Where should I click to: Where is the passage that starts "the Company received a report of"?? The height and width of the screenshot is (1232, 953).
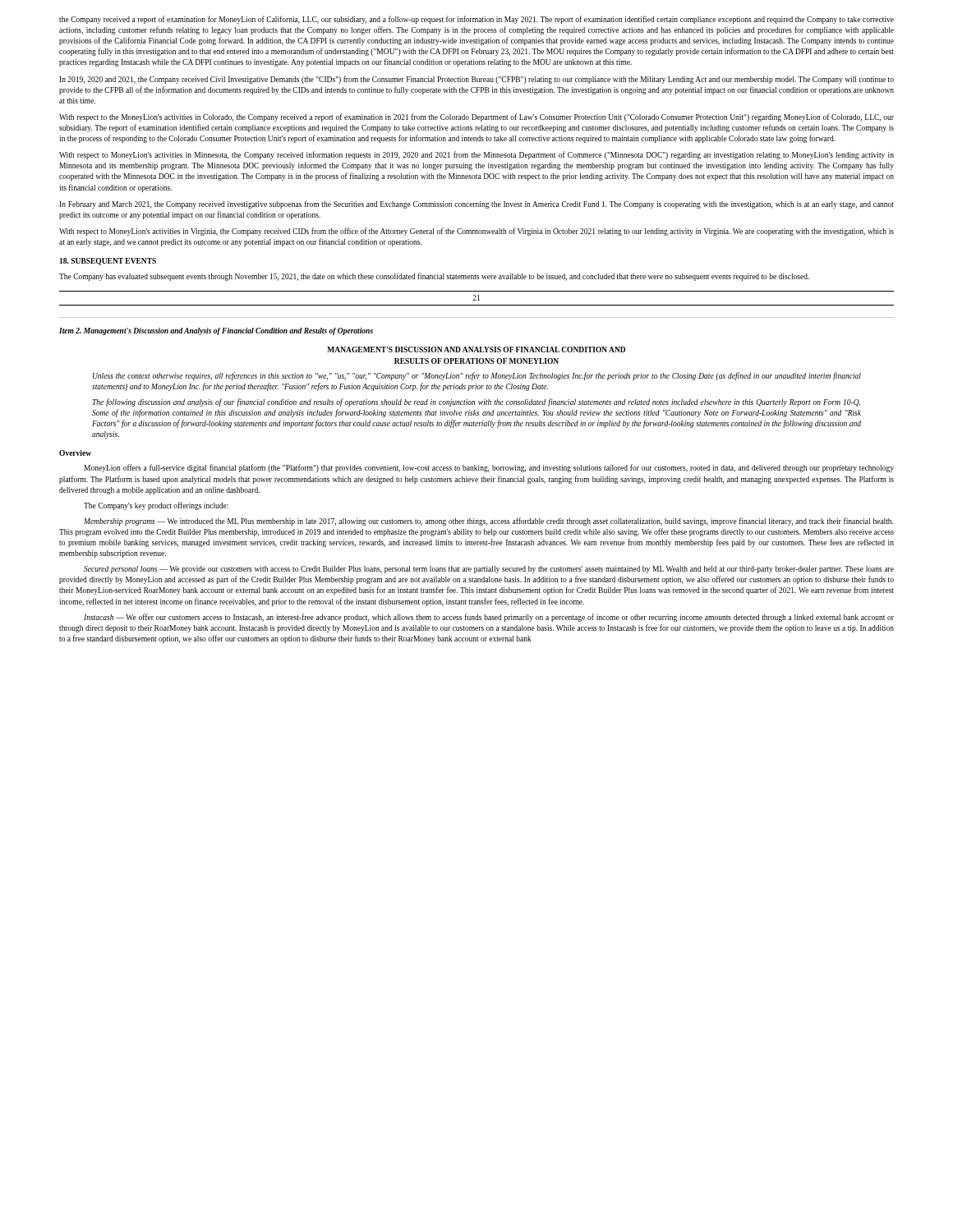[x=476, y=42]
